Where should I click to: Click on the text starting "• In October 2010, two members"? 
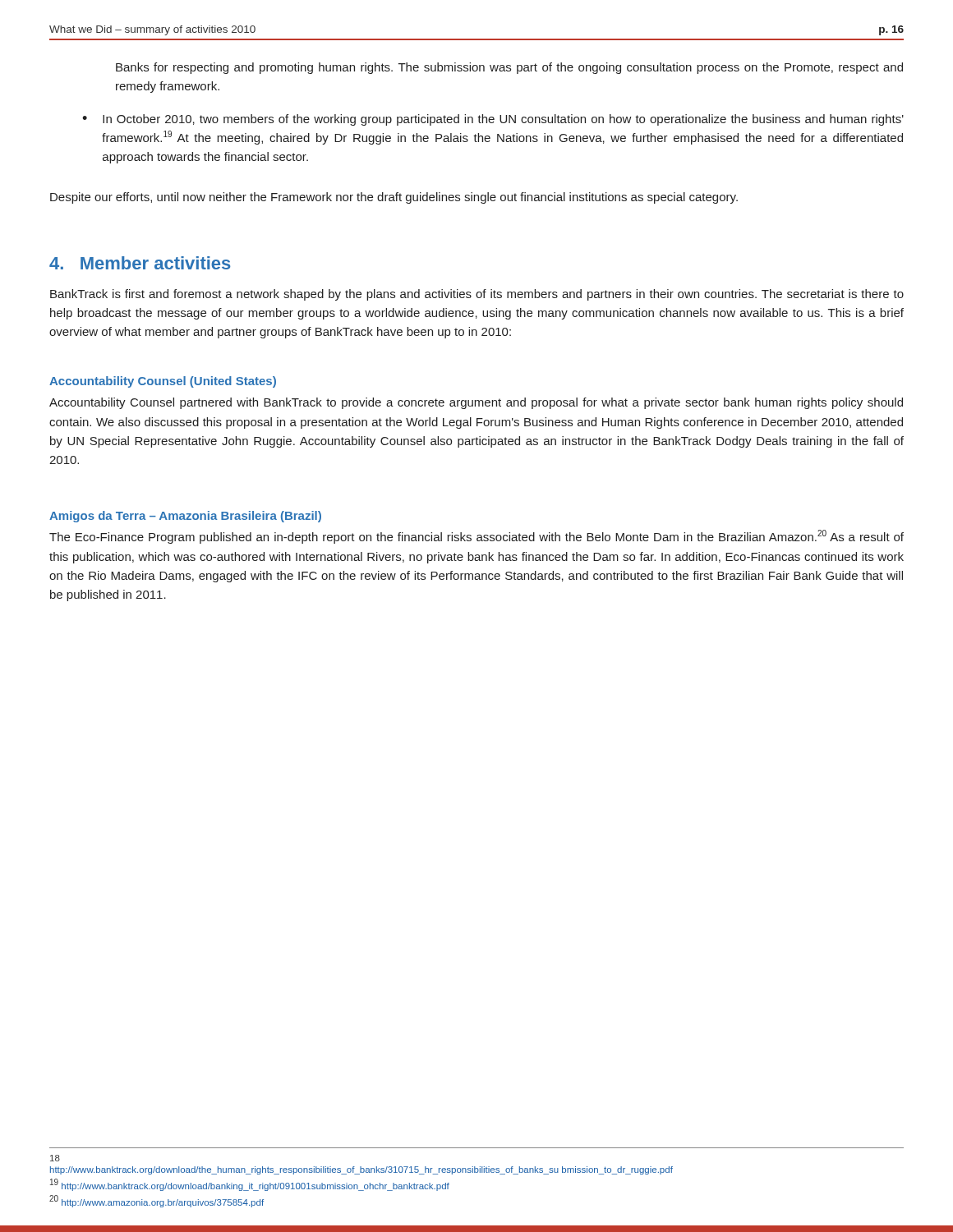[493, 137]
